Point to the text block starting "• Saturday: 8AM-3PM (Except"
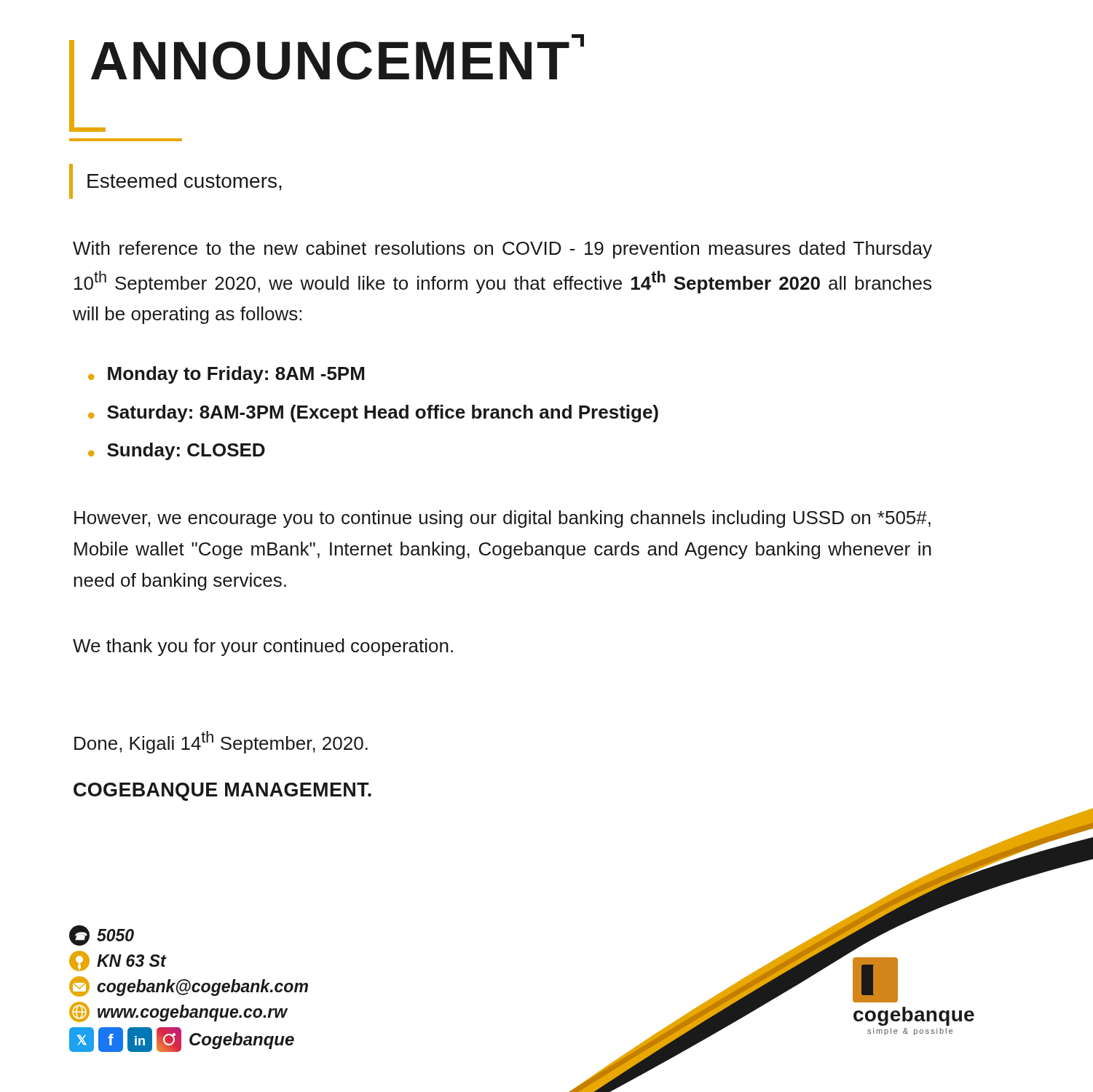The width and height of the screenshot is (1093, 1092). pyautogui.click(x=373, y=415)
